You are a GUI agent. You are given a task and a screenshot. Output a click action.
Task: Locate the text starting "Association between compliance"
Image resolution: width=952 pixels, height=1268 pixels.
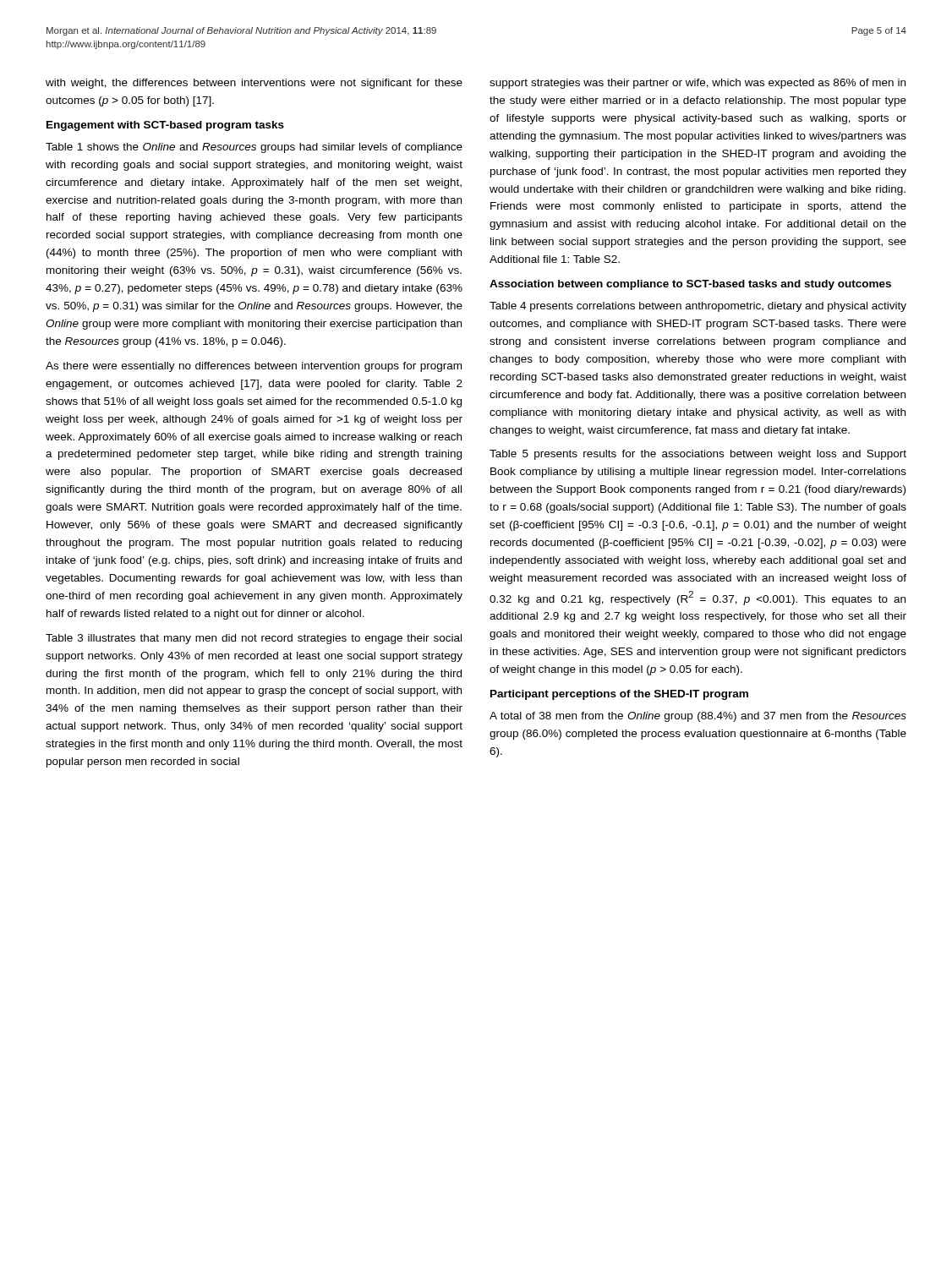691,284
